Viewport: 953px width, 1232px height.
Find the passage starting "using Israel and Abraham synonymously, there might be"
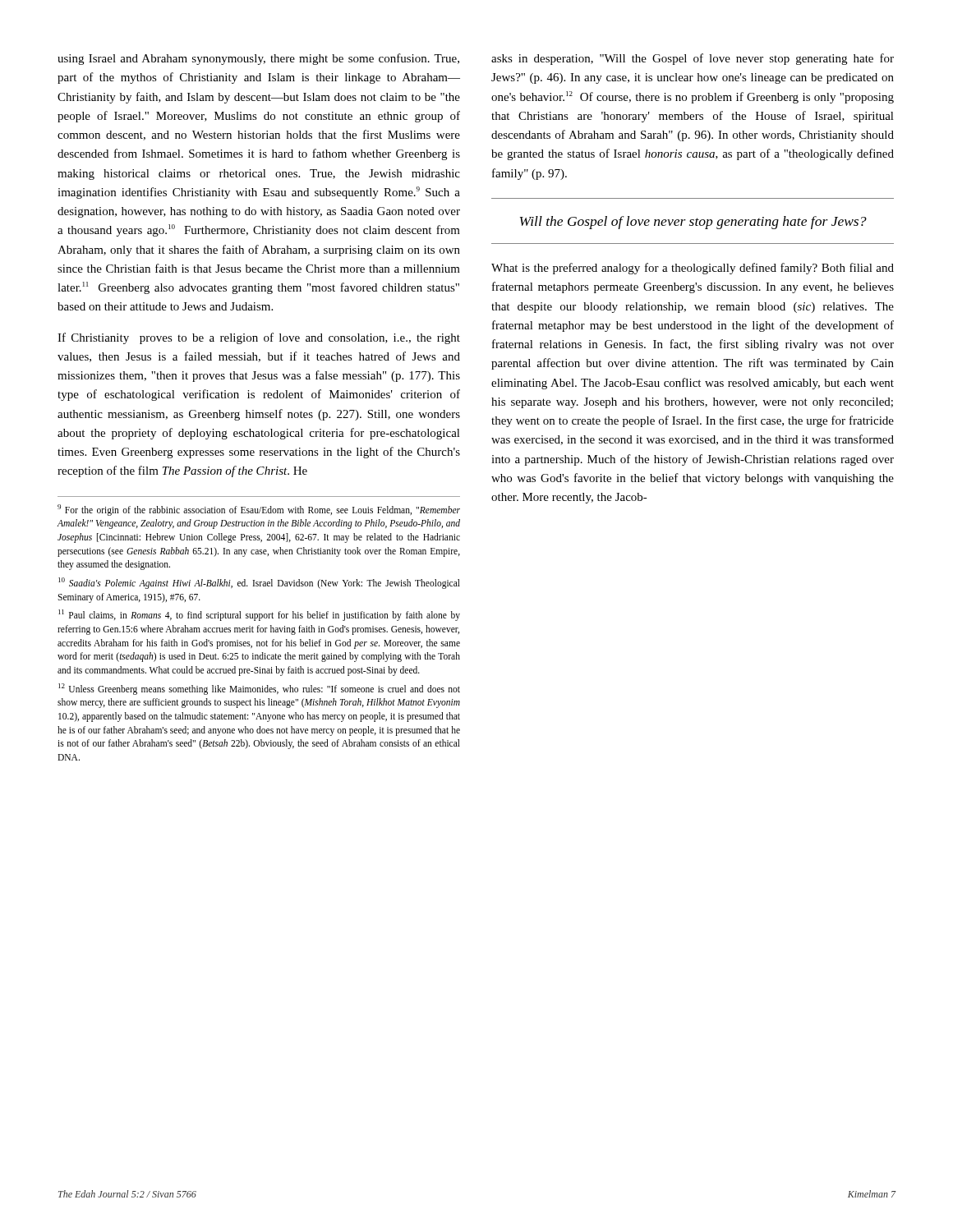coord(259,265)
